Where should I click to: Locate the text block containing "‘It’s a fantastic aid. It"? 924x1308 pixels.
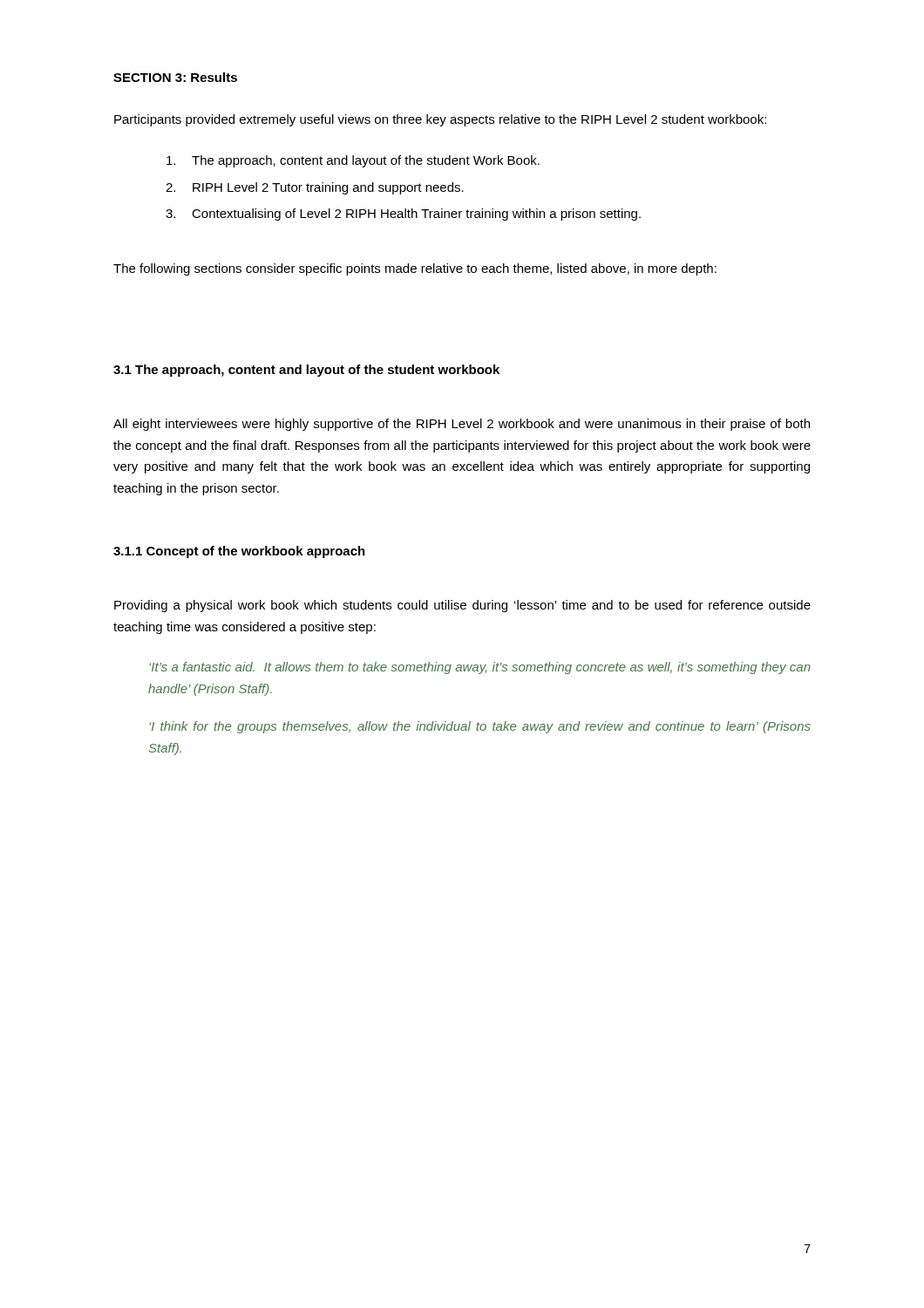click(x=479, y=678)
